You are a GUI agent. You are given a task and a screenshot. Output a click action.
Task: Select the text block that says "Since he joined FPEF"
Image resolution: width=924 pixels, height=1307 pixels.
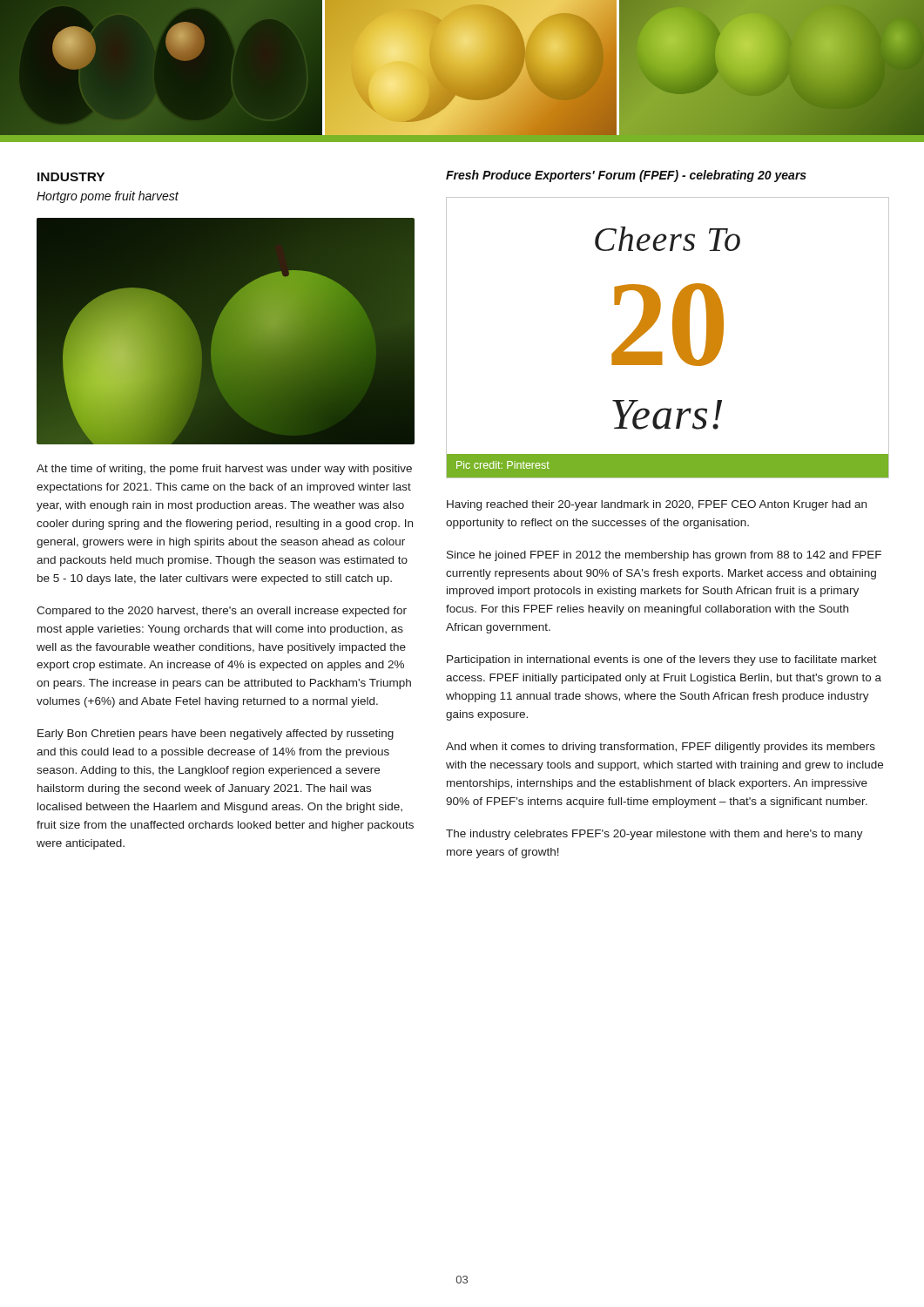pos(664,591)
